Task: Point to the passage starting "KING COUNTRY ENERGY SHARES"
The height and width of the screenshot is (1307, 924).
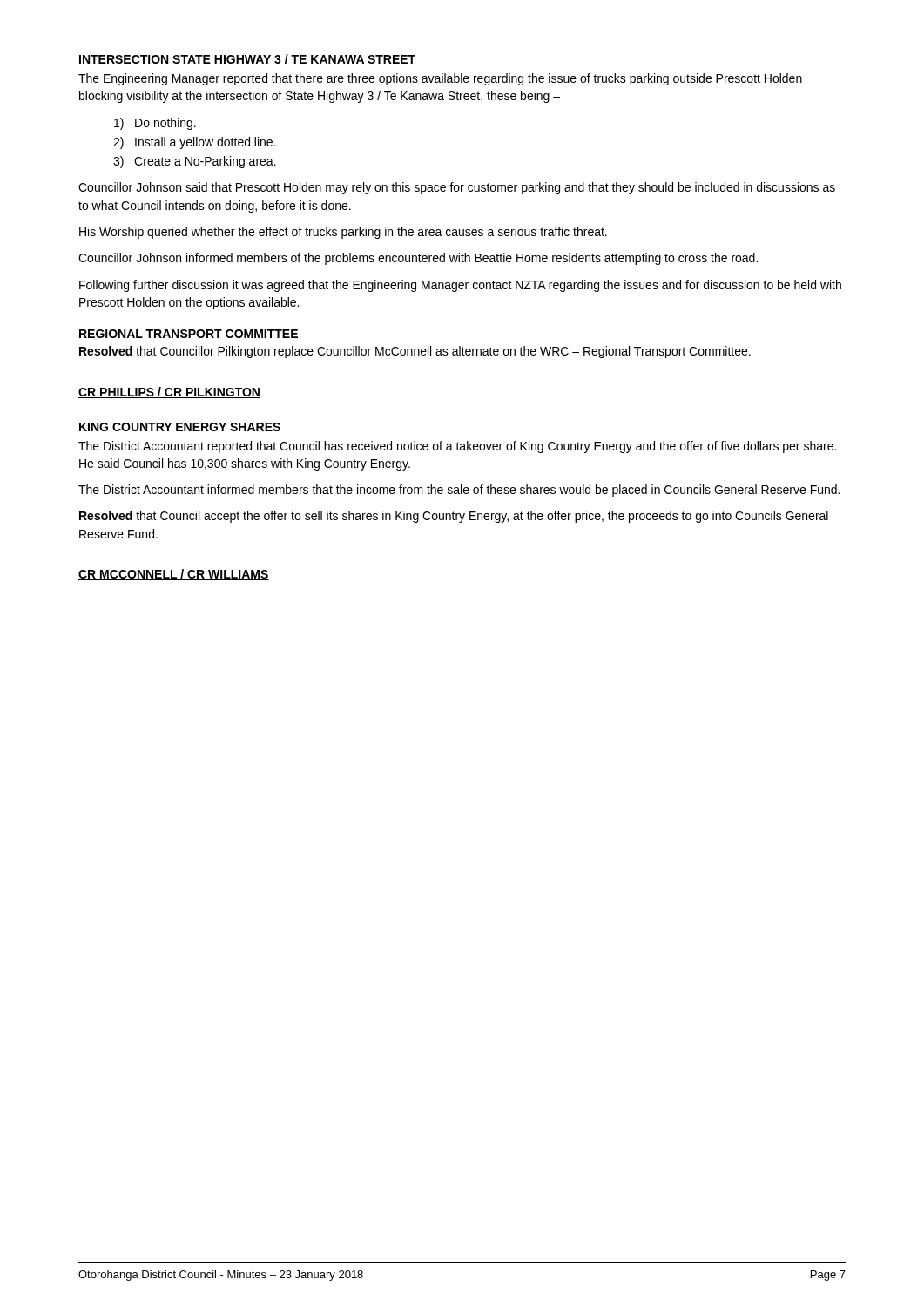Action: (x=180, y=427)
